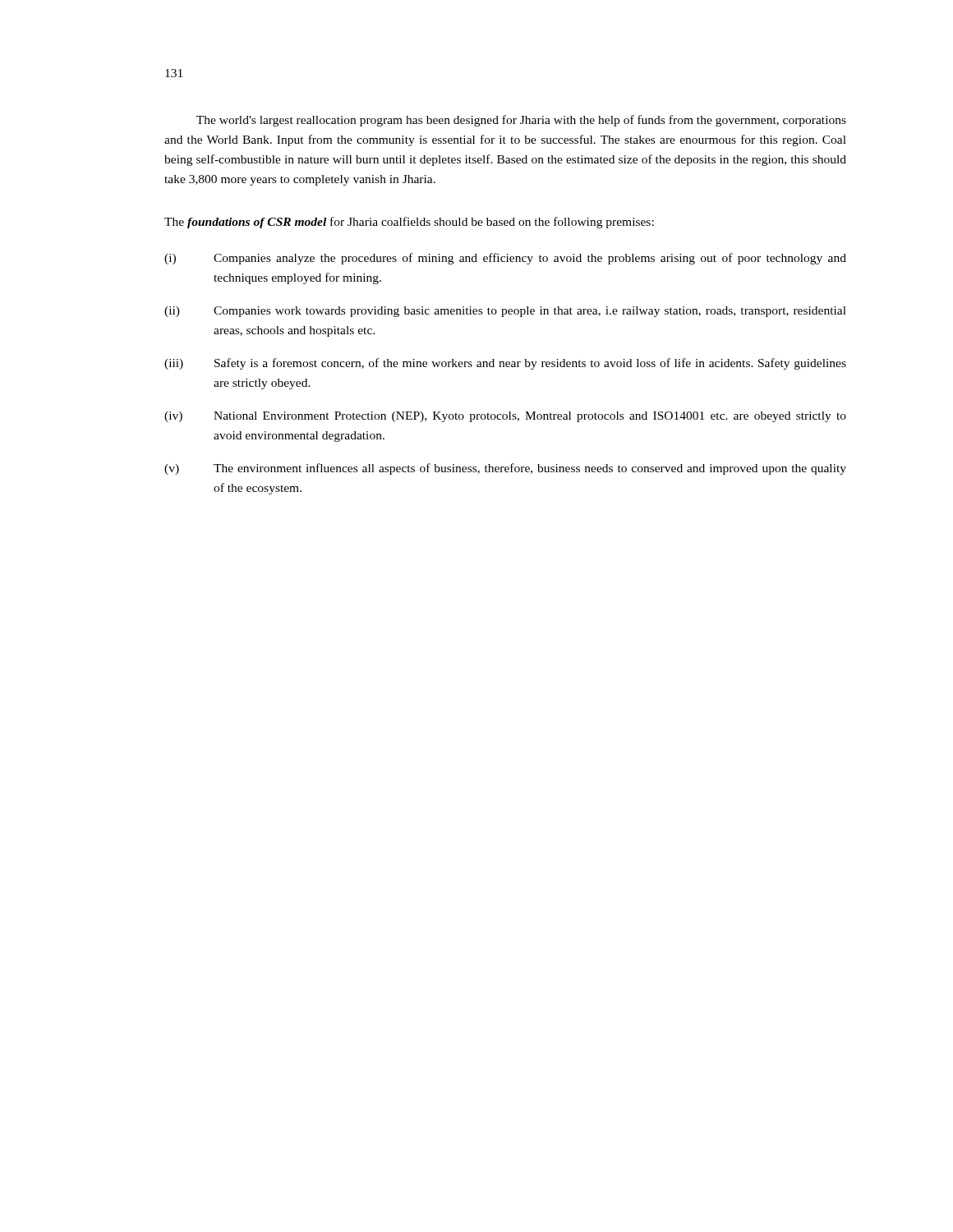The height and width of the screenshot is (1232, 953).
Task: Find the region starting "(iv) National Environment Protection (NEP),"
Action: pyautogui.click(x=505, y=426)
